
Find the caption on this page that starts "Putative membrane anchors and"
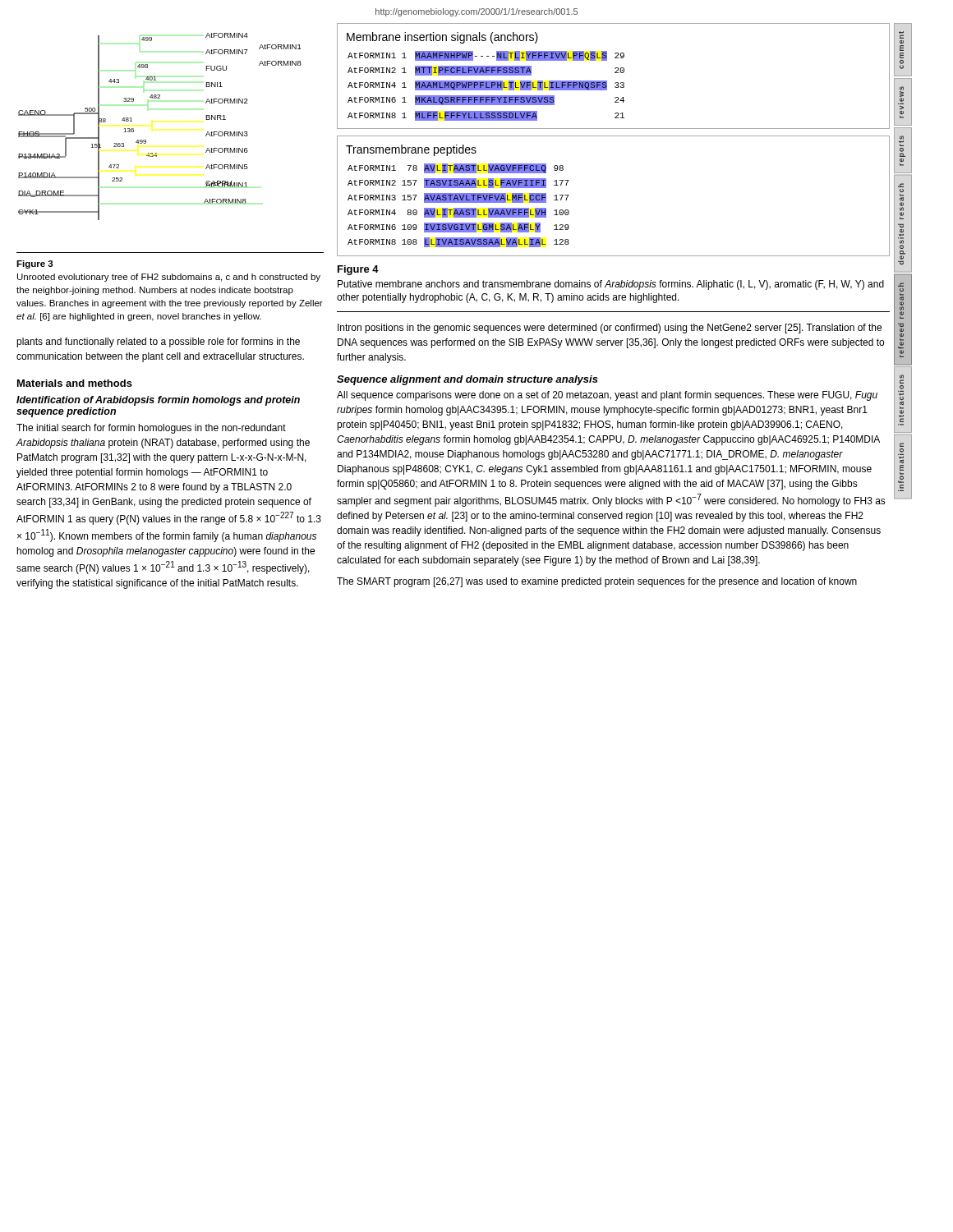pyautogui.click(x=610, y=291)
